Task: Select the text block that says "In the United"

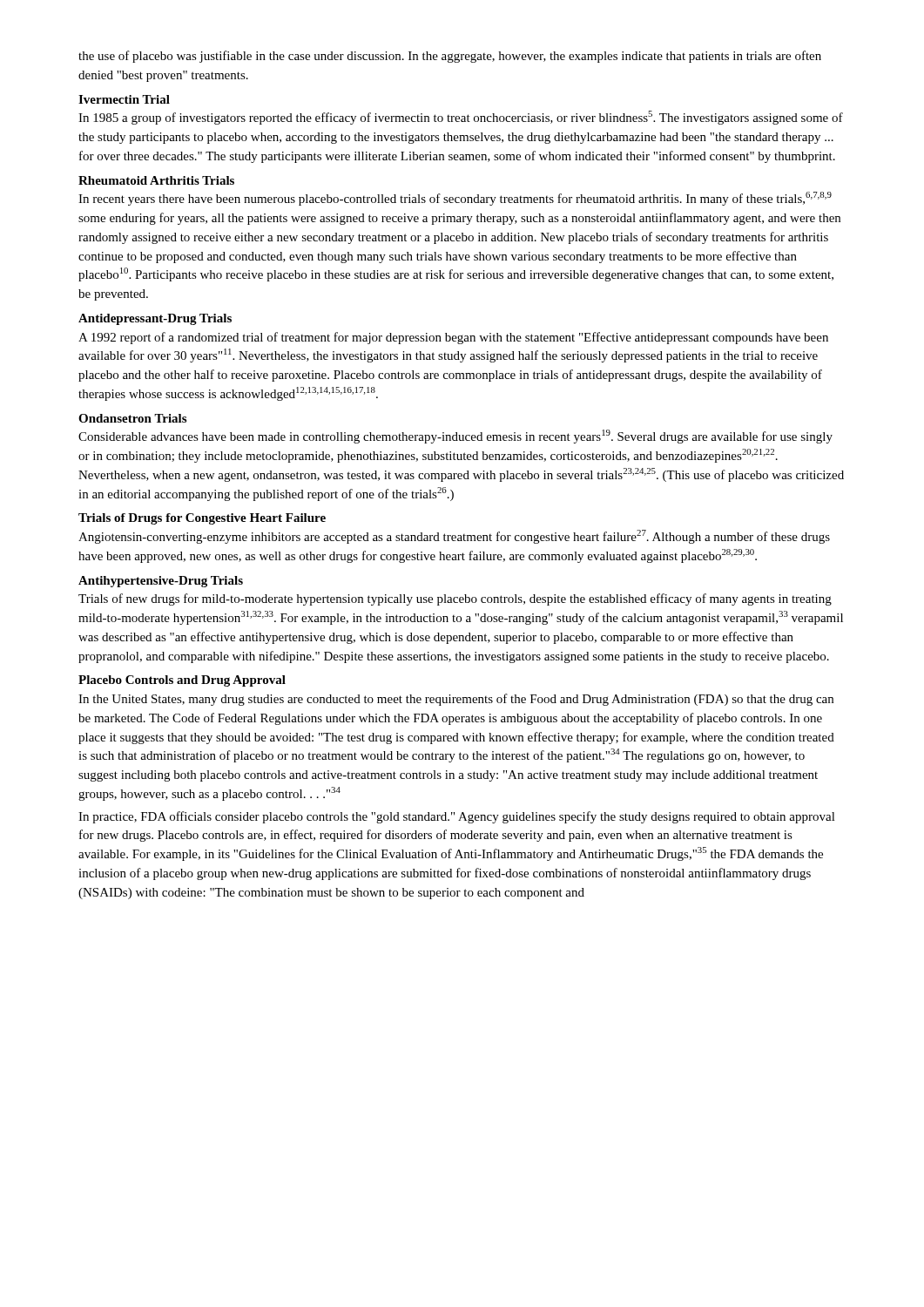Action: coord(462,747)
